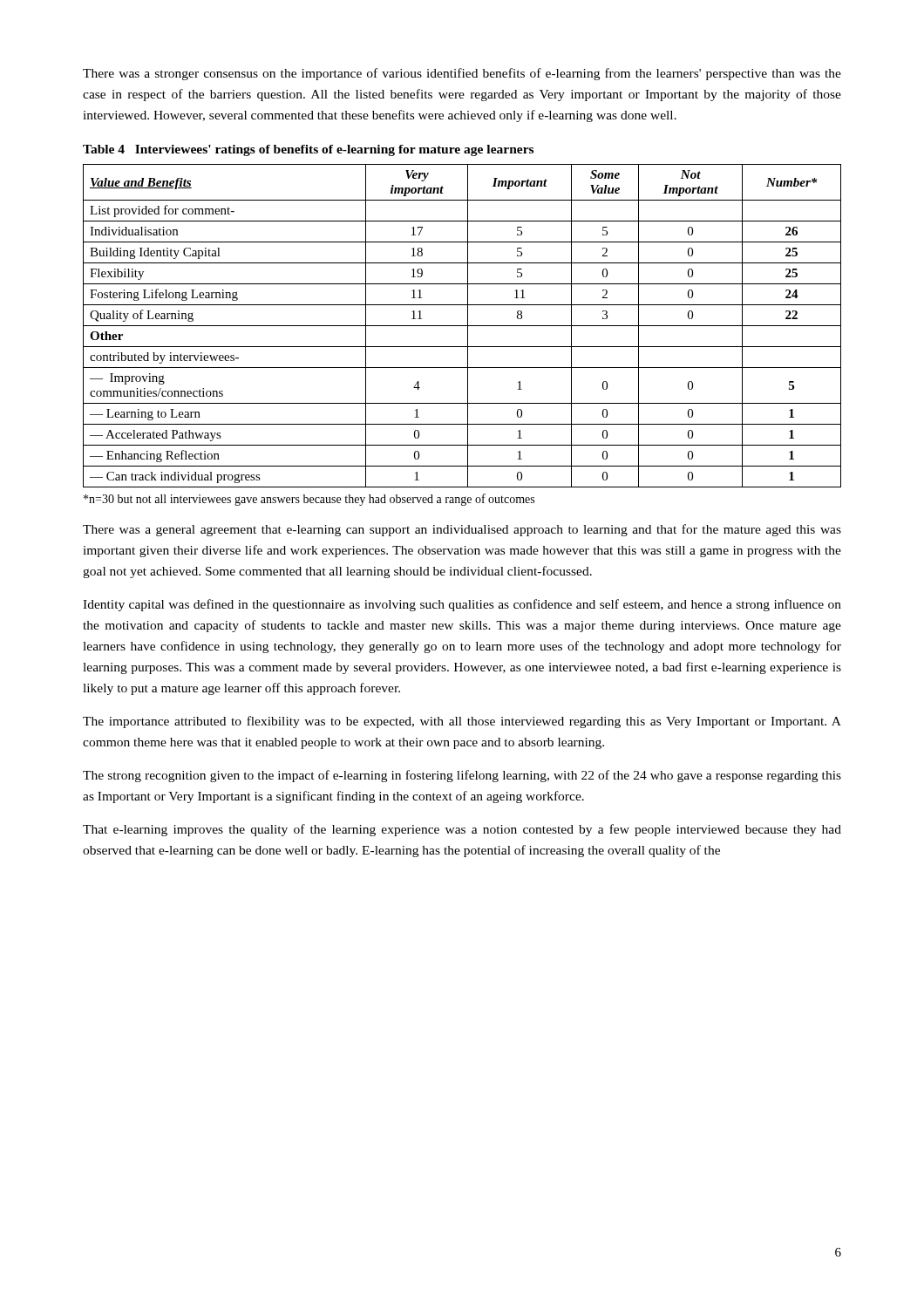Screen dimensions: 1308x924
Task: Find the caption
Action: [308, 149]
